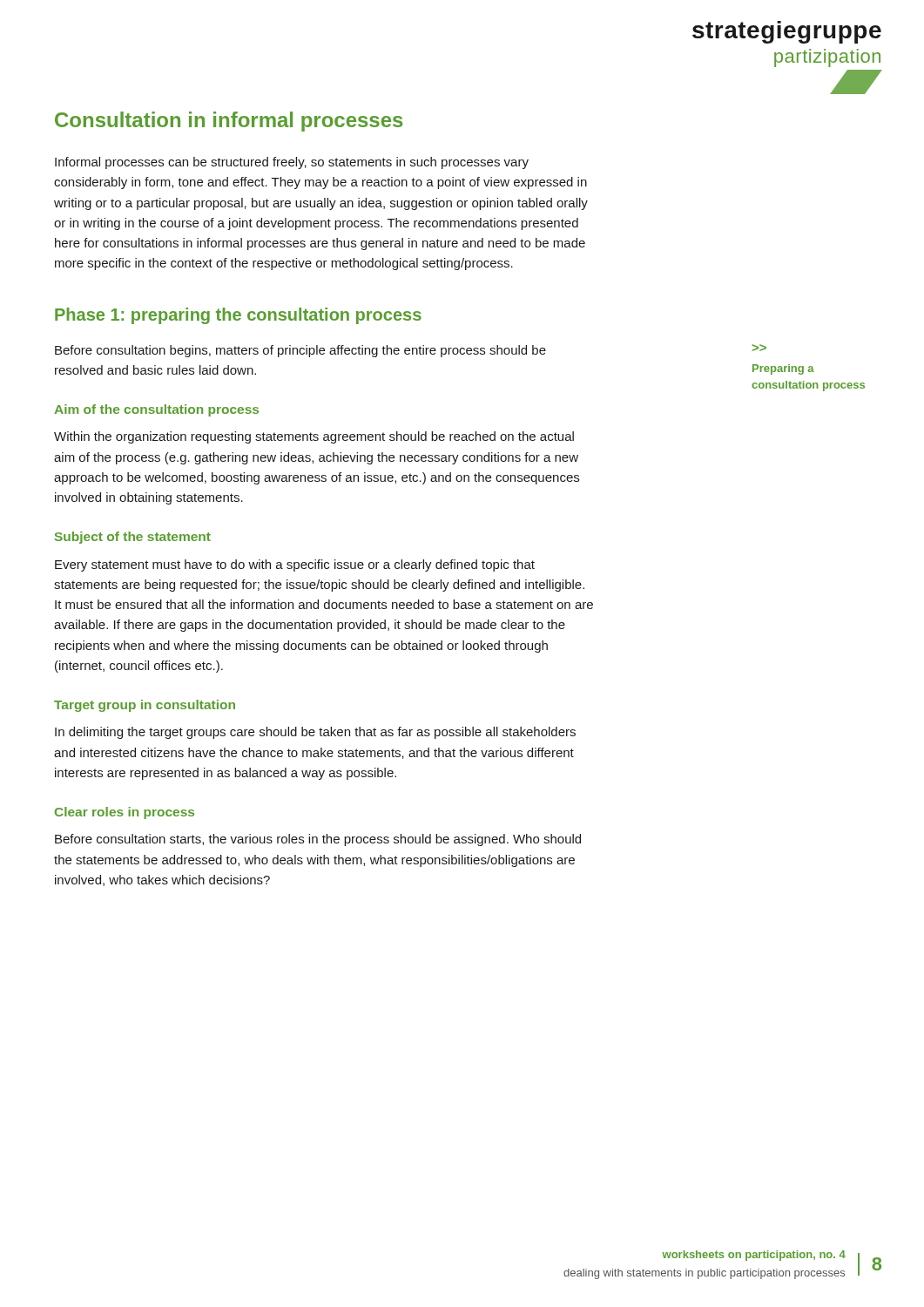Find the text block that says "Informal processes can"
924x1307 pixels.
(x=324, y=212)
